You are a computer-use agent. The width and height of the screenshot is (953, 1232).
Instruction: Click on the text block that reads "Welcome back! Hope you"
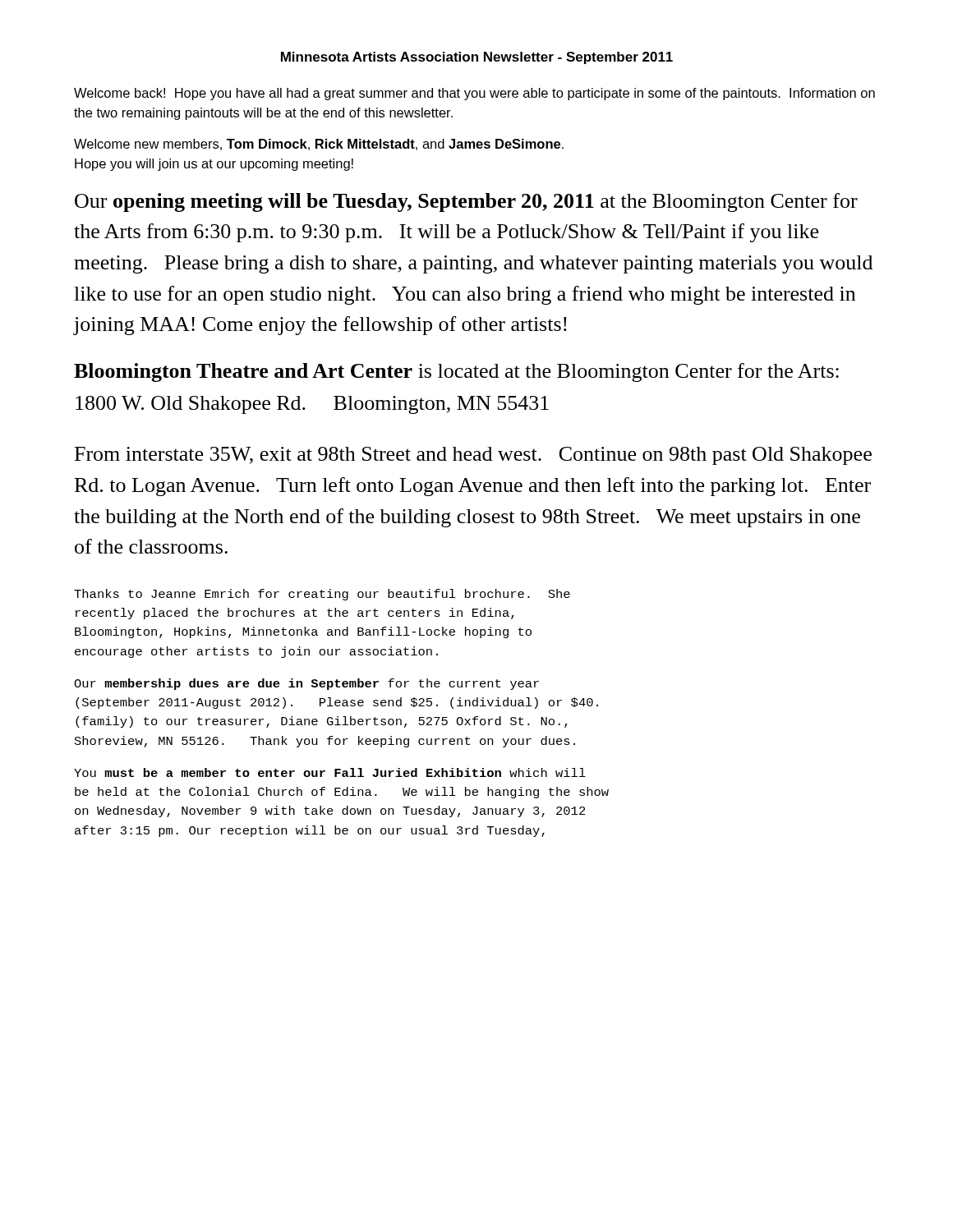click(475, 103)
